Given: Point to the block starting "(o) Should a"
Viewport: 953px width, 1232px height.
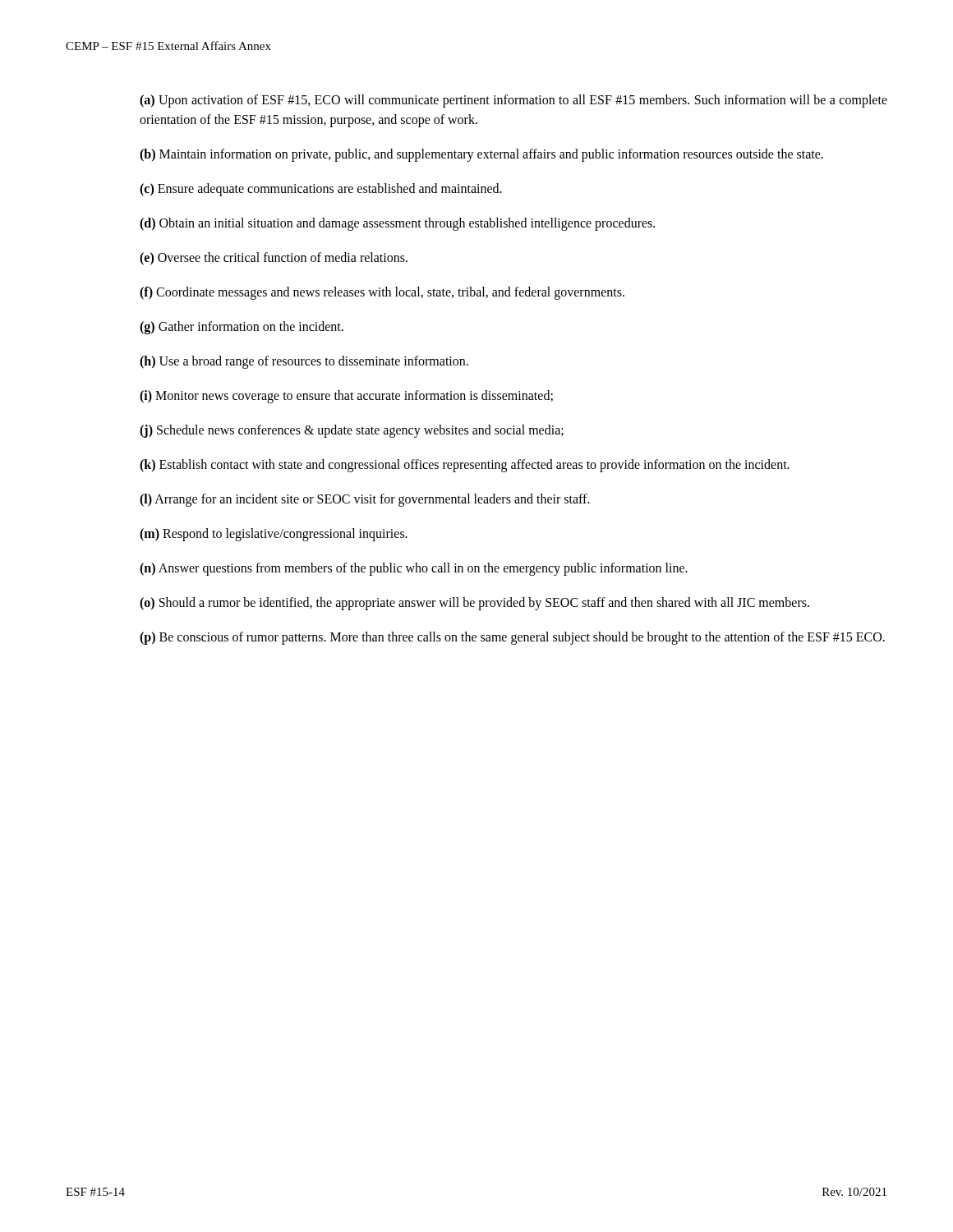Looking at the screenshot, I should pyautogui.click(x=475, y=602).
